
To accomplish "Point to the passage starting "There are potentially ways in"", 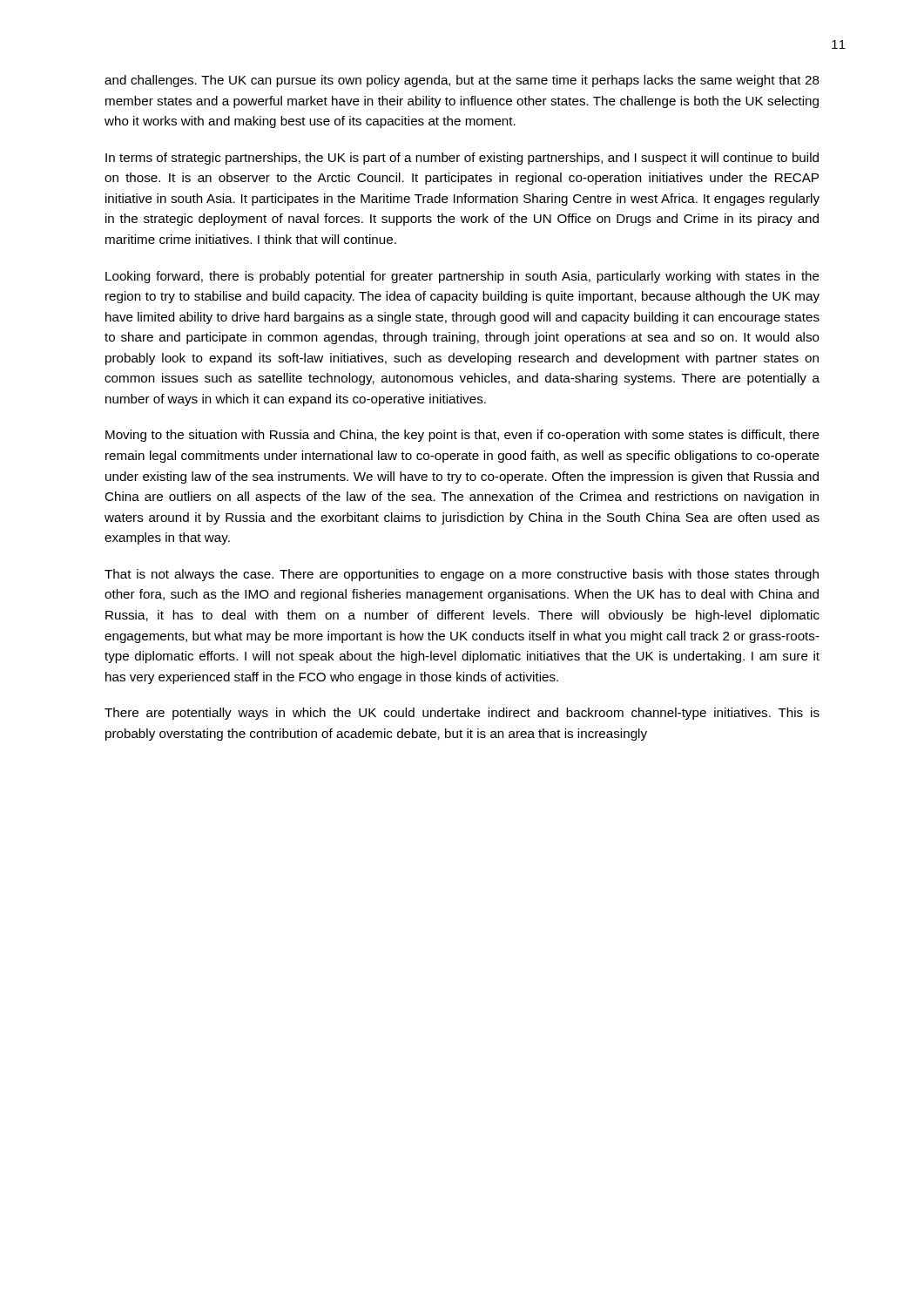I will (x=462, y=723).
